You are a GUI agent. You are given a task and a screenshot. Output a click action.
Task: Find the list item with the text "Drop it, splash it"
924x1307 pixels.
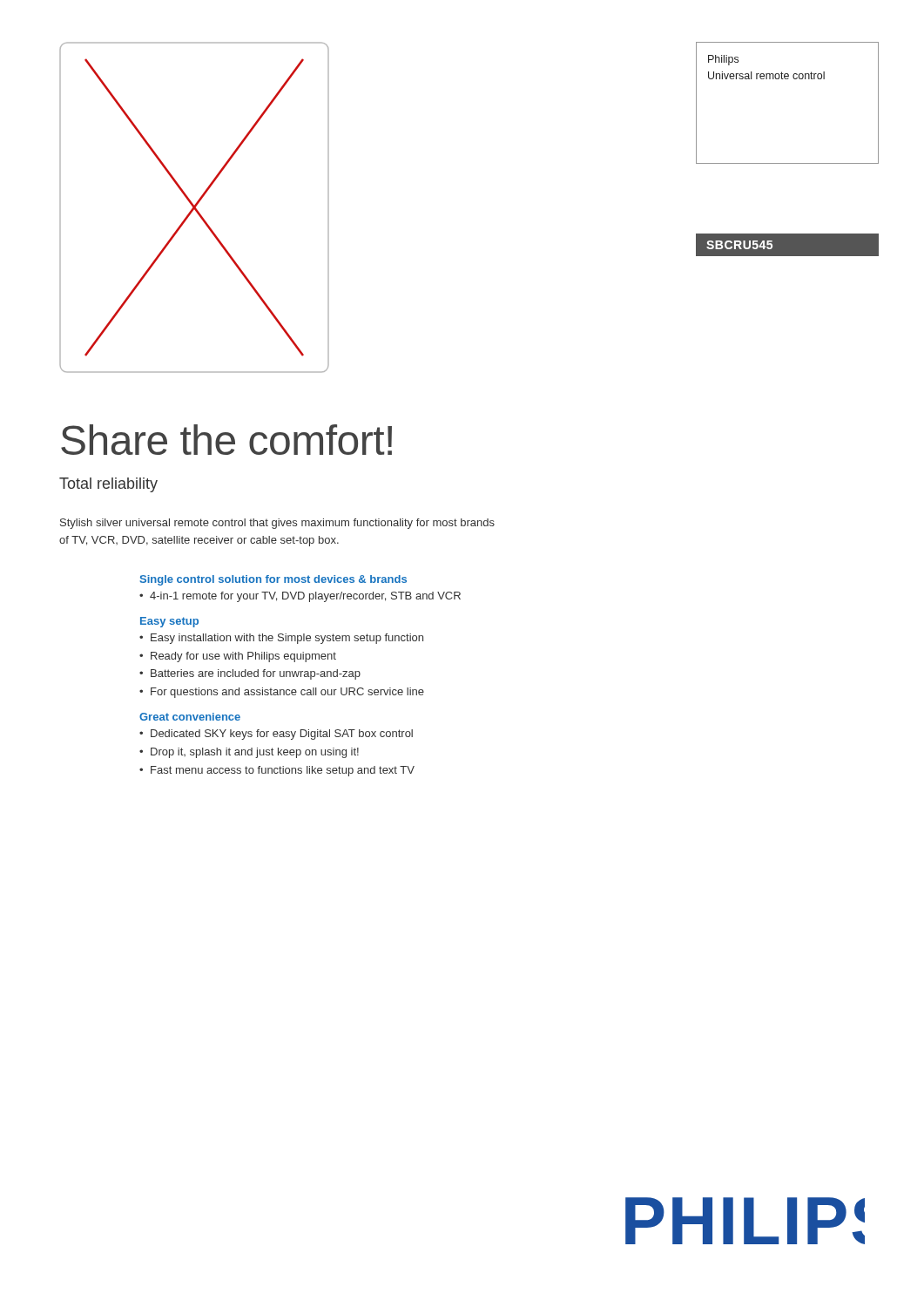(255, 751)
